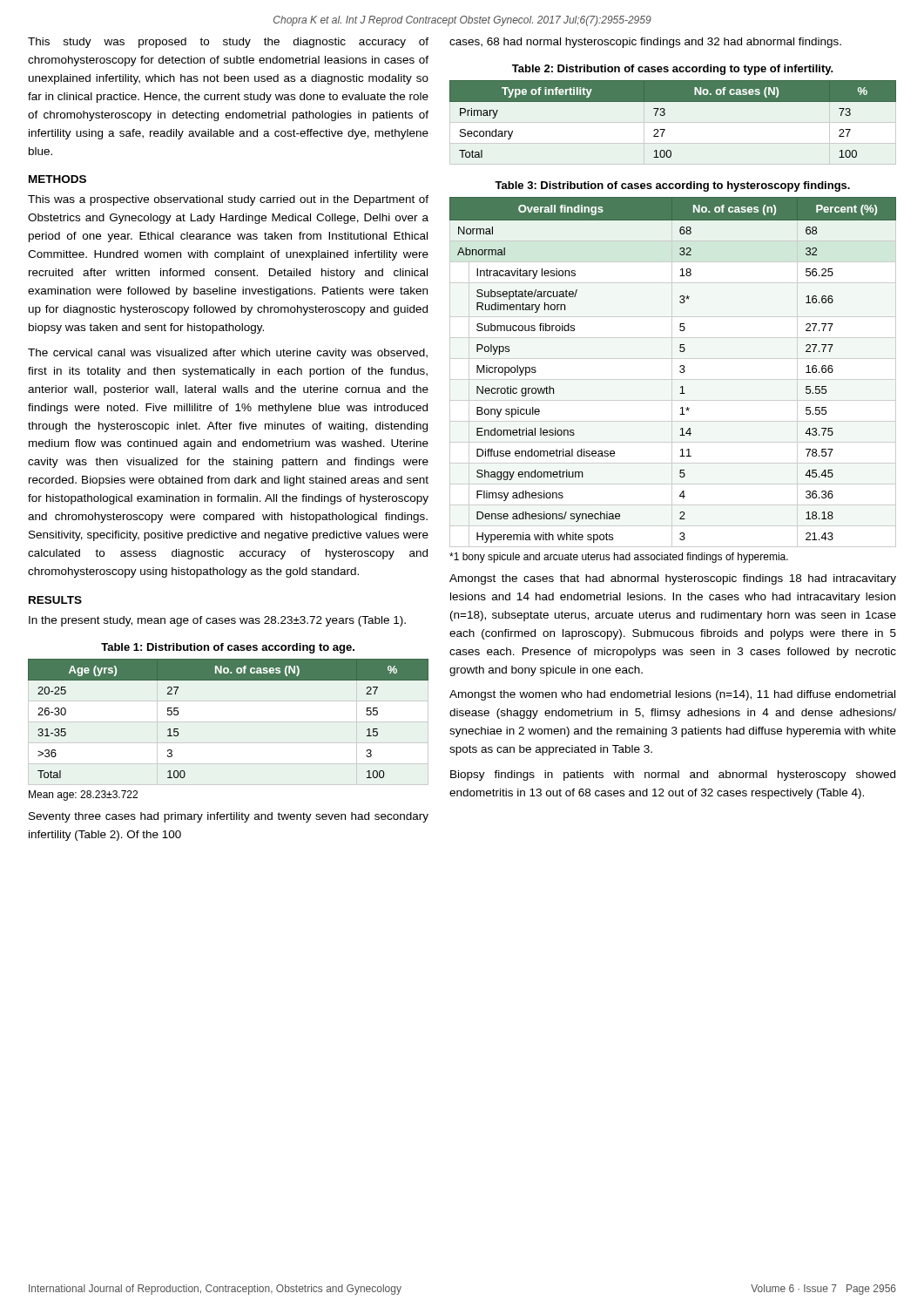The image size is (924, 1307).
Task: Find the text block that says "This study was"
Action: pos(228,97)
